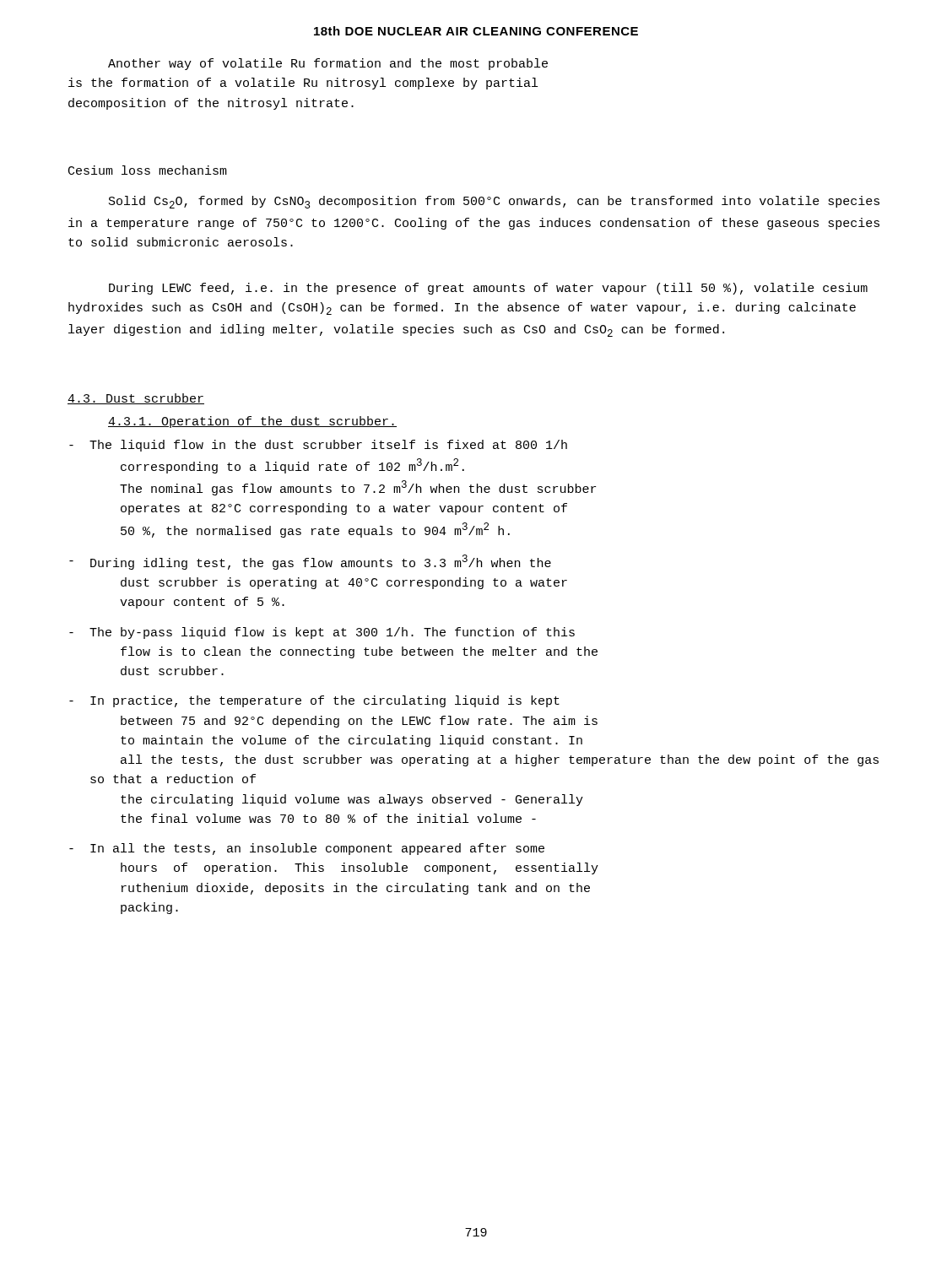Locate the text block containing "Solid Cs2O, formed by CsNO3 decomposition"

[x=474, y=223]
